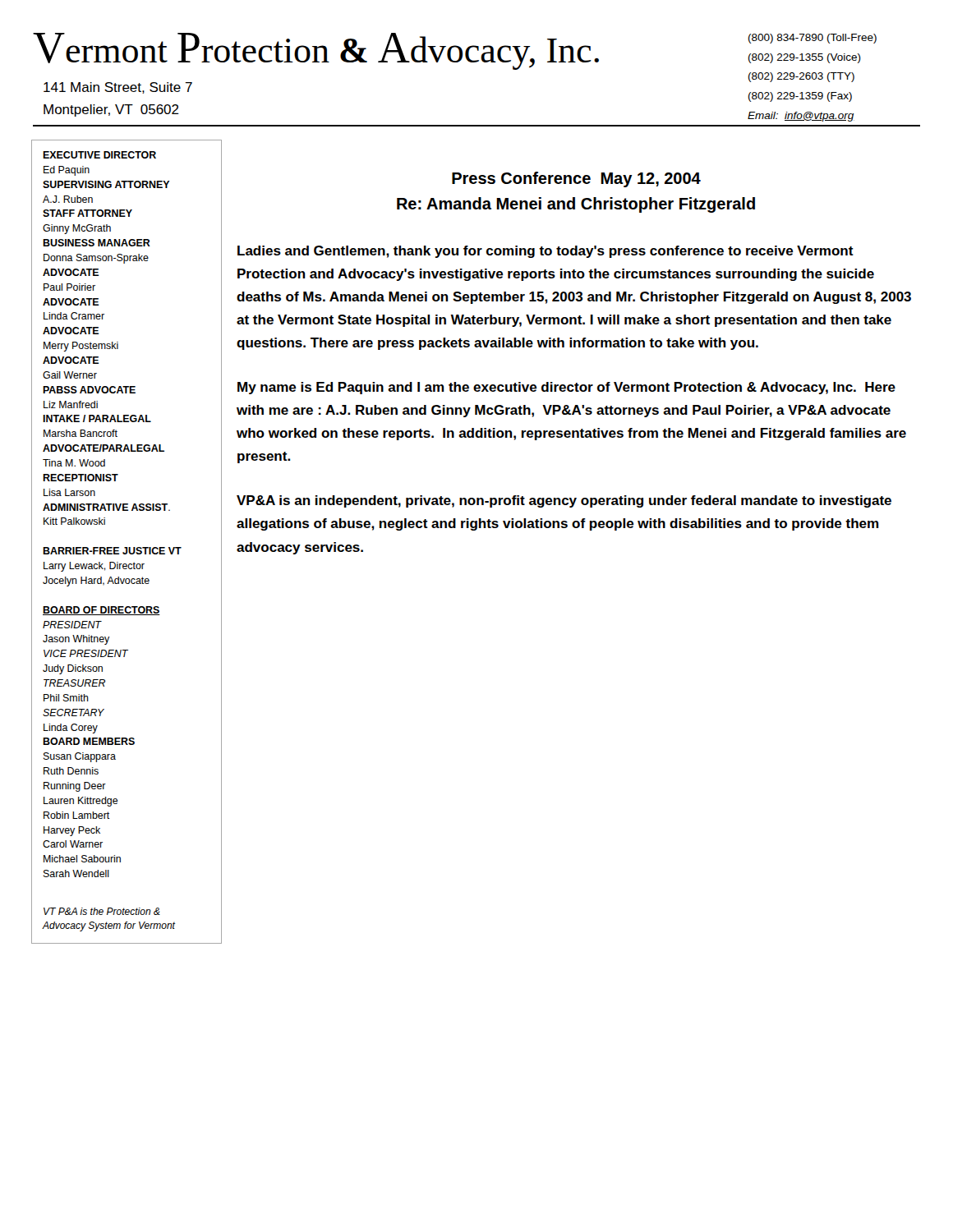Find the block on this page that starts "VP&A is an independent, private, non-profit"

click(564, 524)
